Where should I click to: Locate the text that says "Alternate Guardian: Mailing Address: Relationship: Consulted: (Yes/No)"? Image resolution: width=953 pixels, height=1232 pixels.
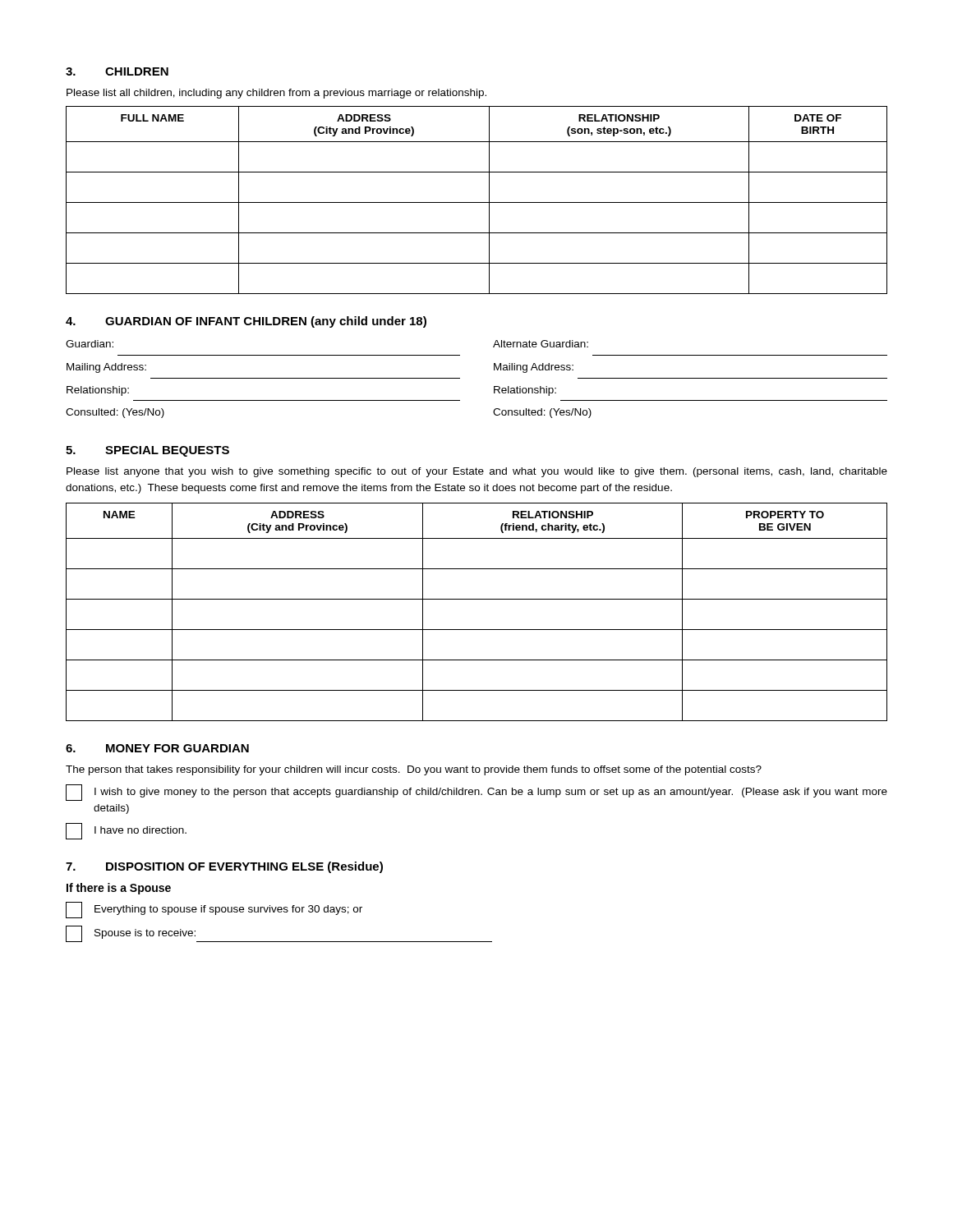tap(690, 379)
